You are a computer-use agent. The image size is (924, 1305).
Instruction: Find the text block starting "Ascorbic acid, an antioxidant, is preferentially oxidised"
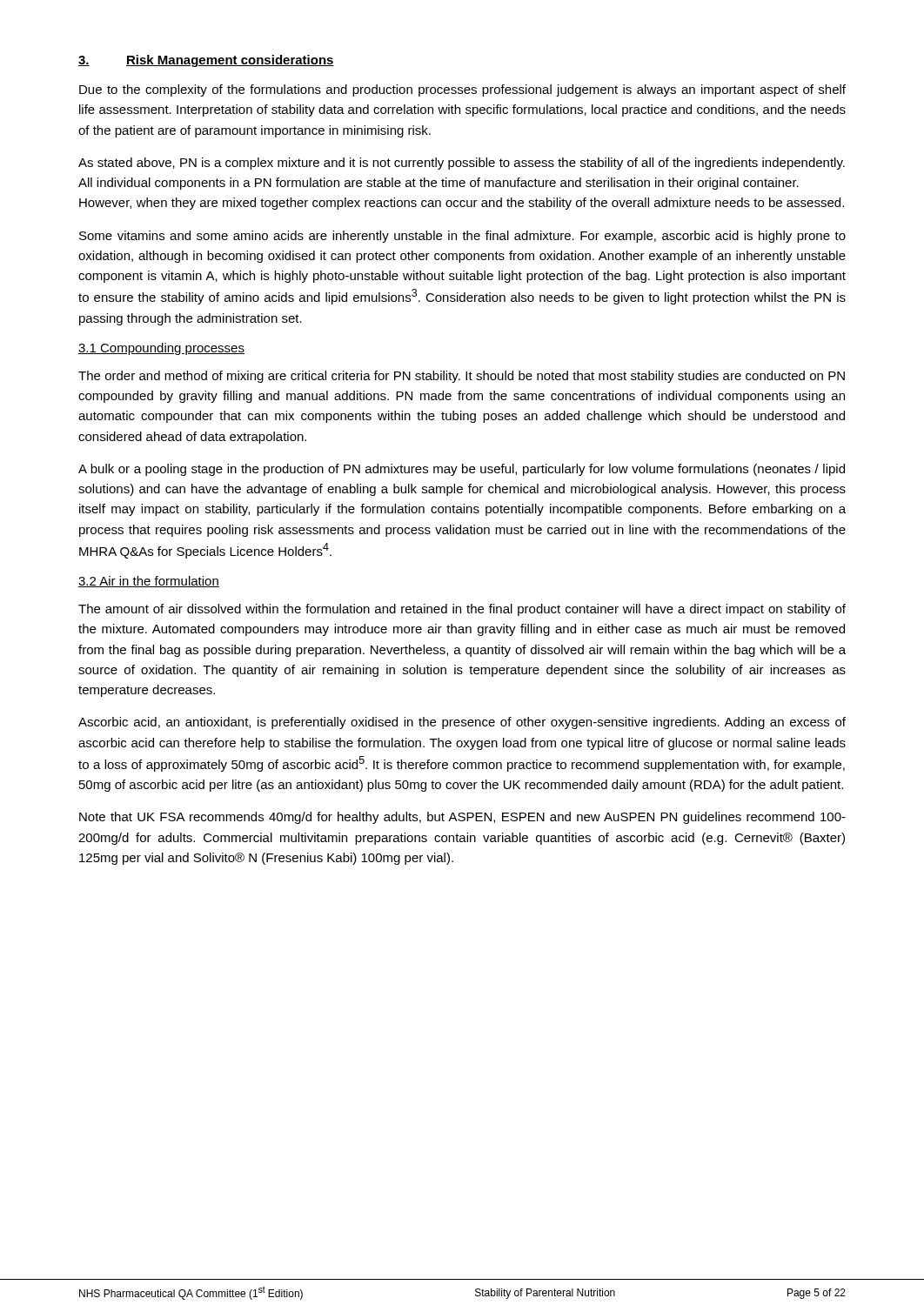pos(462,753)
